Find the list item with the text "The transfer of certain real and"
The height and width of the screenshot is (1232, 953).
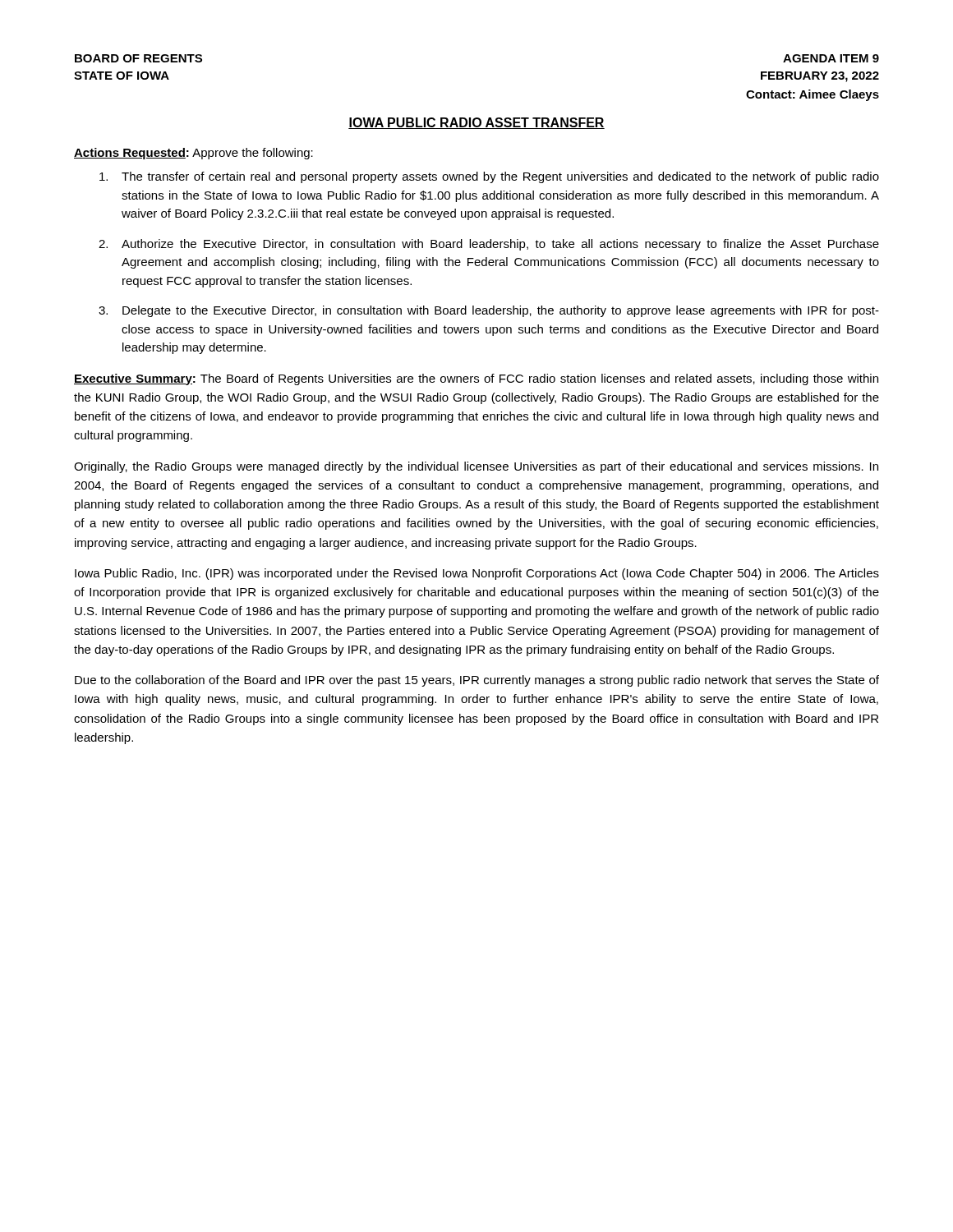489,195
